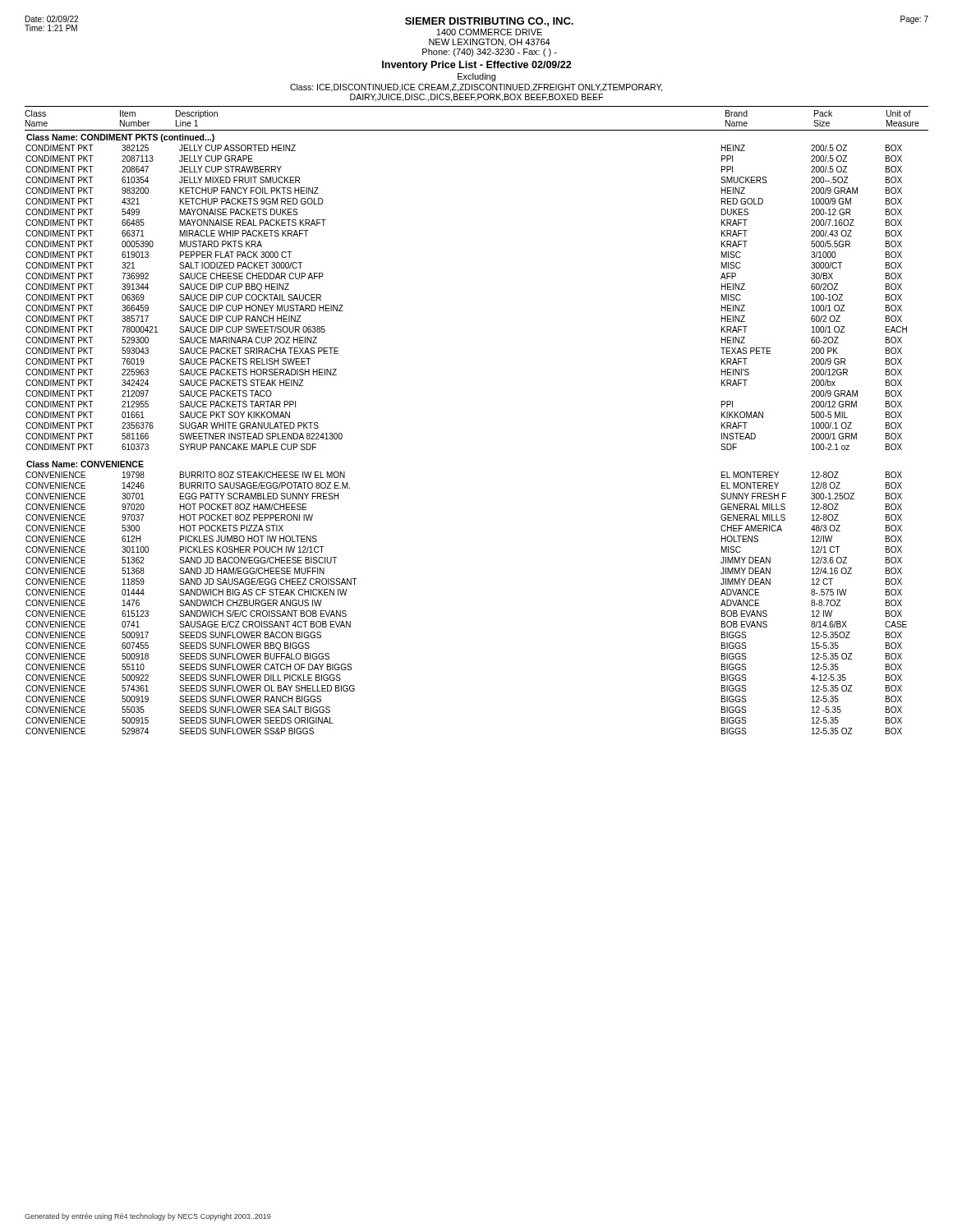This screenshot has width=953, height=1232.
Task: Click on the block starting "Inventory Price List -"
Action: (x=476, y=65)
